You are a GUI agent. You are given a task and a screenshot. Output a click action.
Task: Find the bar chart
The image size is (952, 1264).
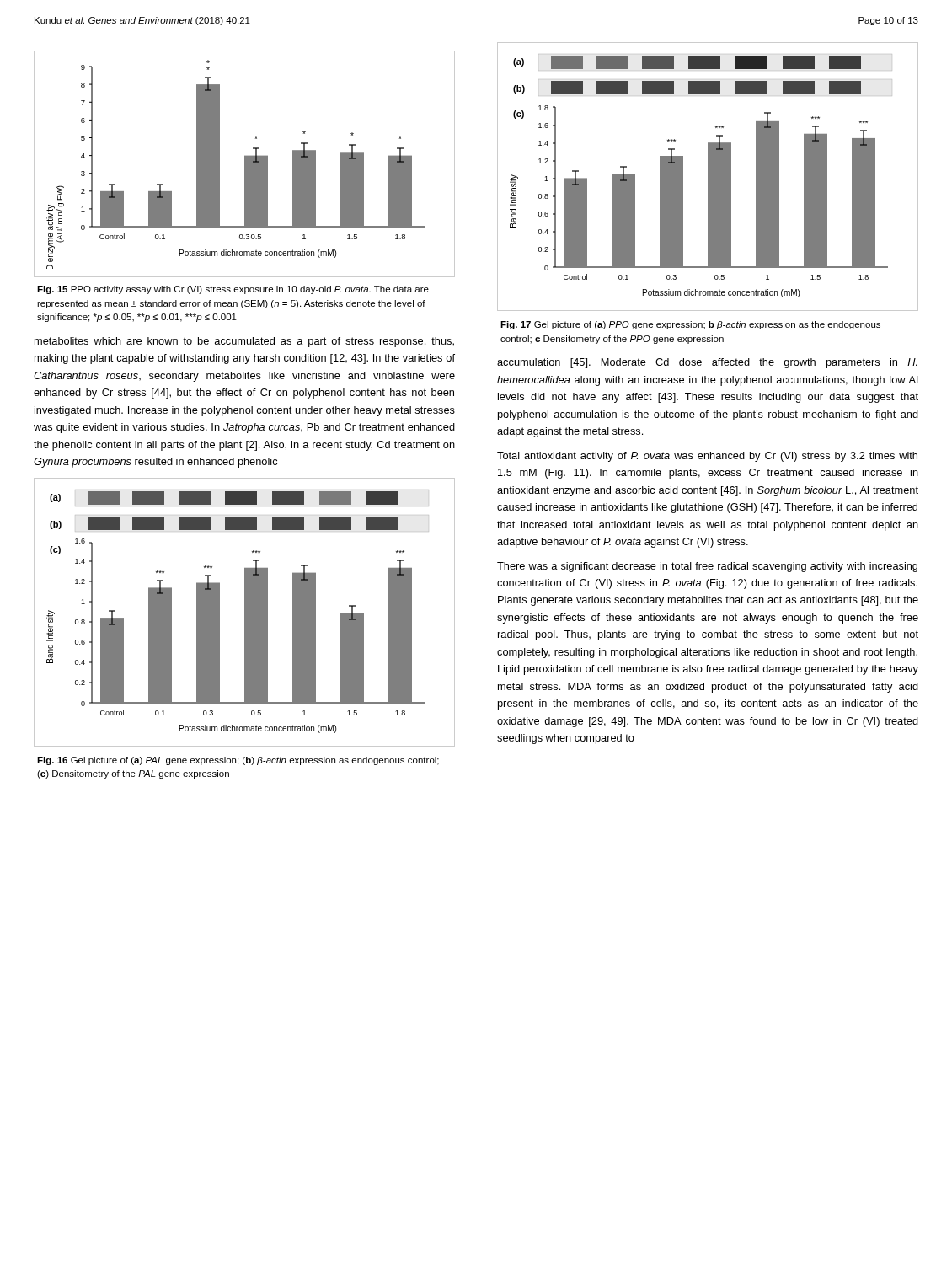pyautogui.click(x=244, y=164)
